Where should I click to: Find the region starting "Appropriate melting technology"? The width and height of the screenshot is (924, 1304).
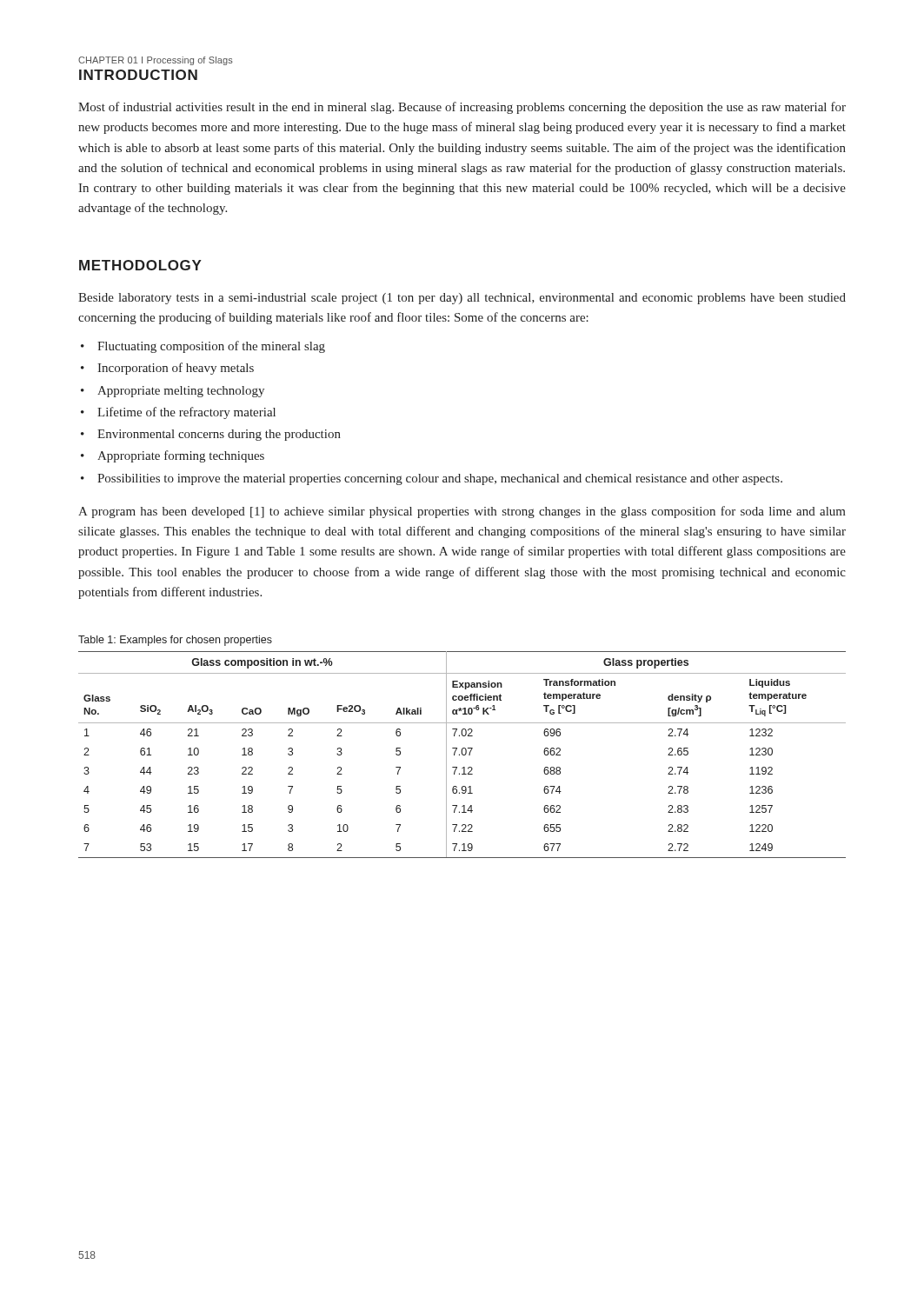click(181, 390)
